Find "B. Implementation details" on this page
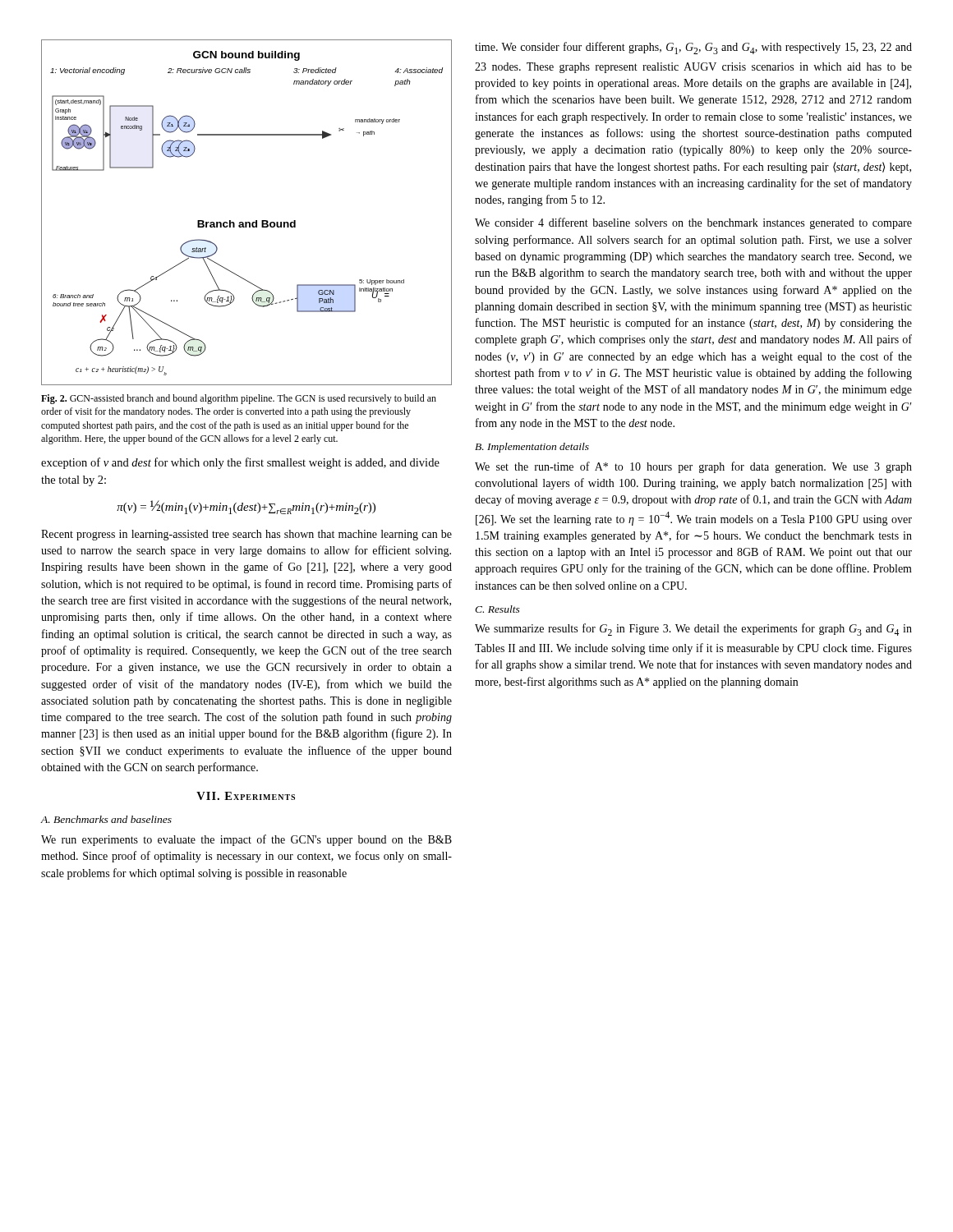953x1232 pixels. (x=532, y=447)
